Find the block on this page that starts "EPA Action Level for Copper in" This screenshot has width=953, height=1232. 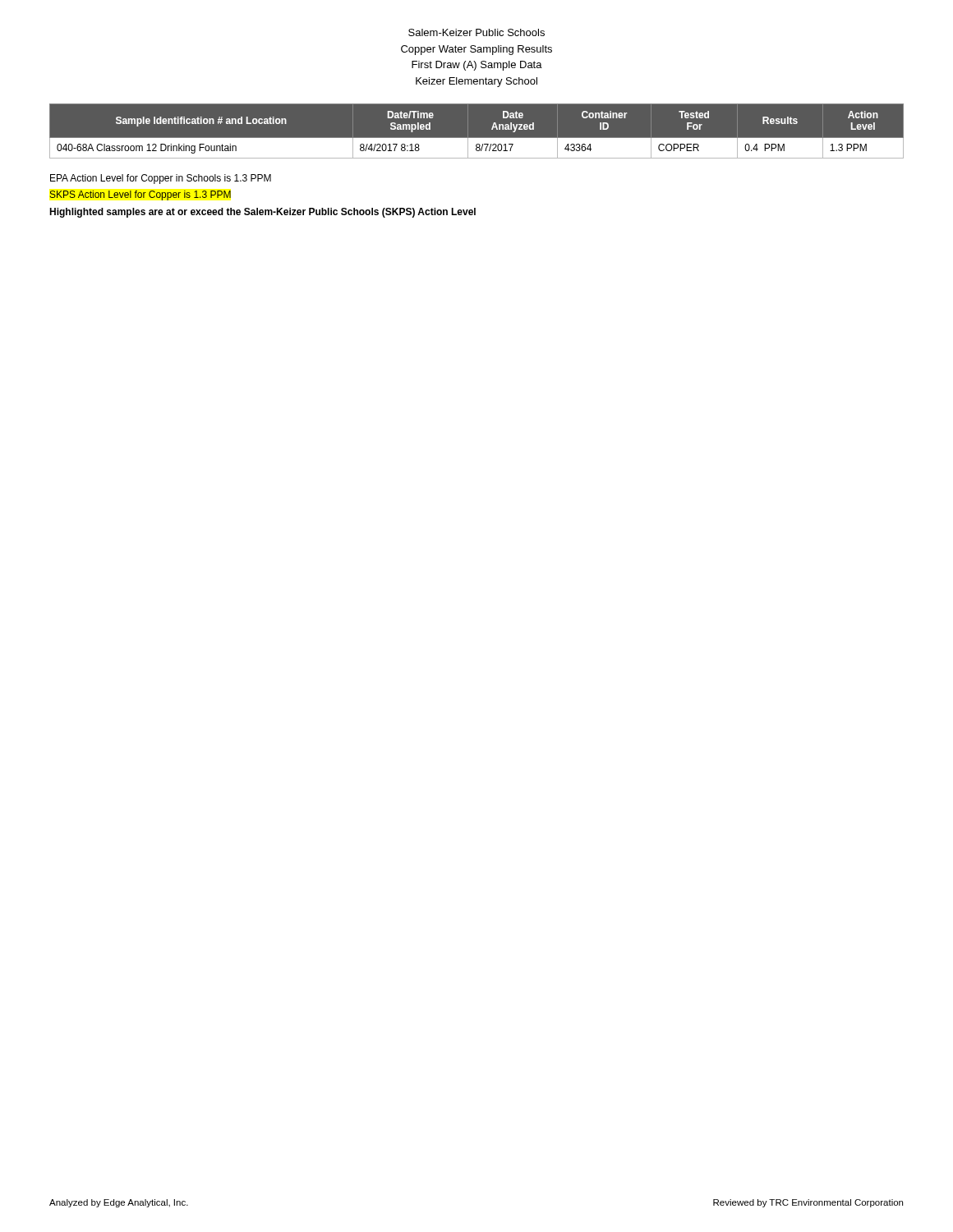coord(160,178)
